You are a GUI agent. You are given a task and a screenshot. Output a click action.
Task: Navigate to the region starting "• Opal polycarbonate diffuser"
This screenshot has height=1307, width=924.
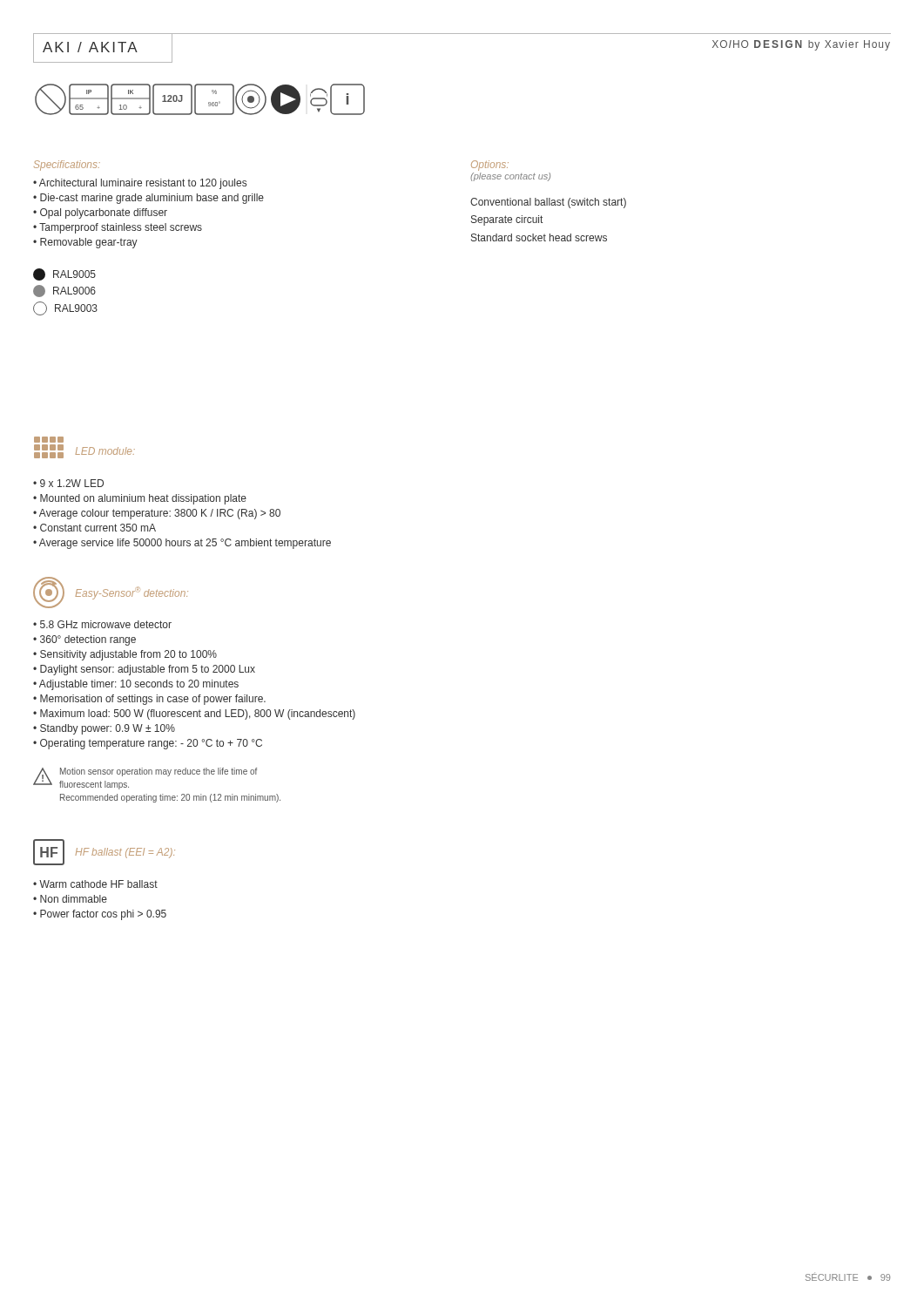tap(100, 213)
